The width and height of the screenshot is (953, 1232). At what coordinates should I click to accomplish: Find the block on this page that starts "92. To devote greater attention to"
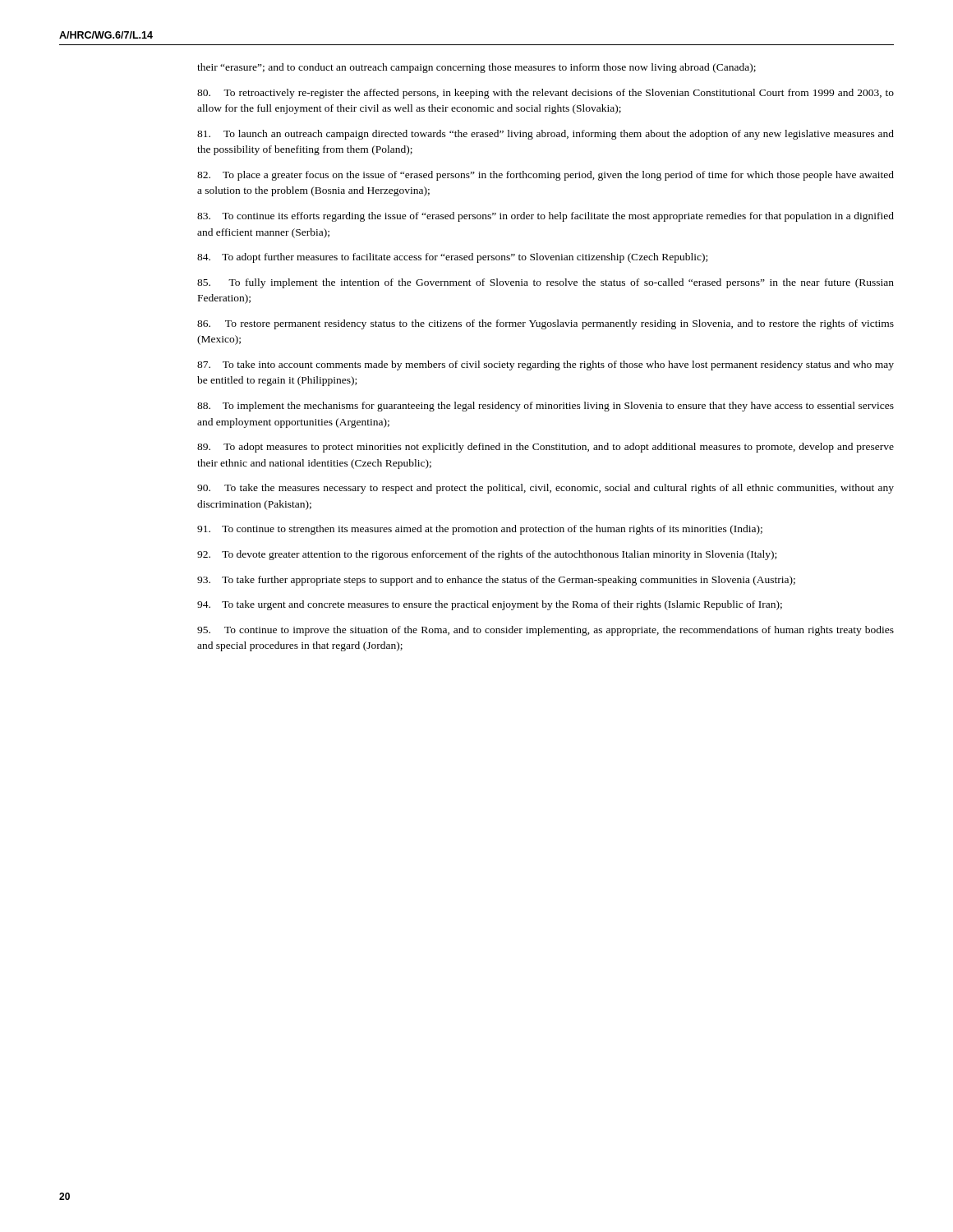(x=487, y=554)
